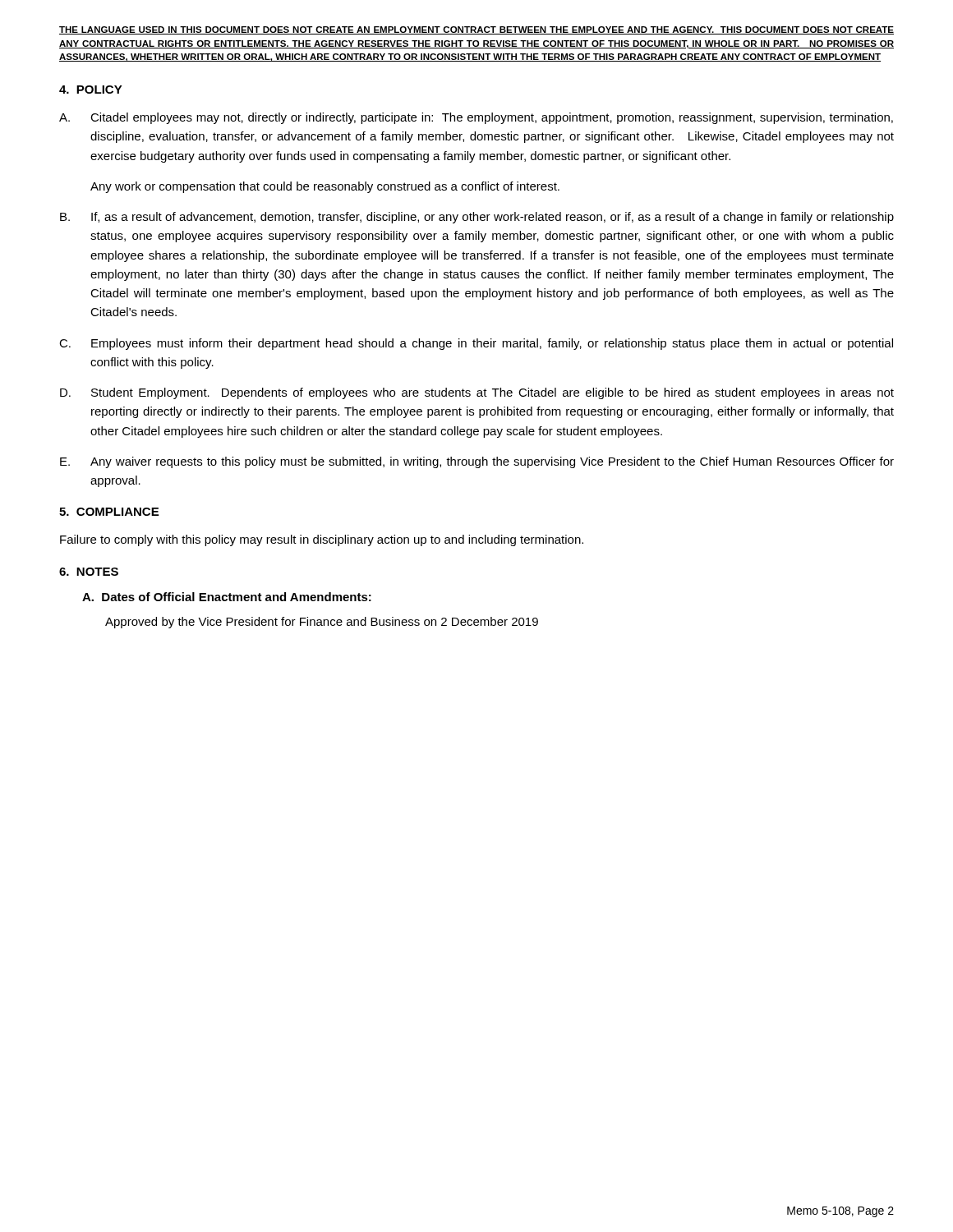Where is the section header that starts "A. Dates of"?
This screenshot has width=953, height=1232.
(227, 596)
